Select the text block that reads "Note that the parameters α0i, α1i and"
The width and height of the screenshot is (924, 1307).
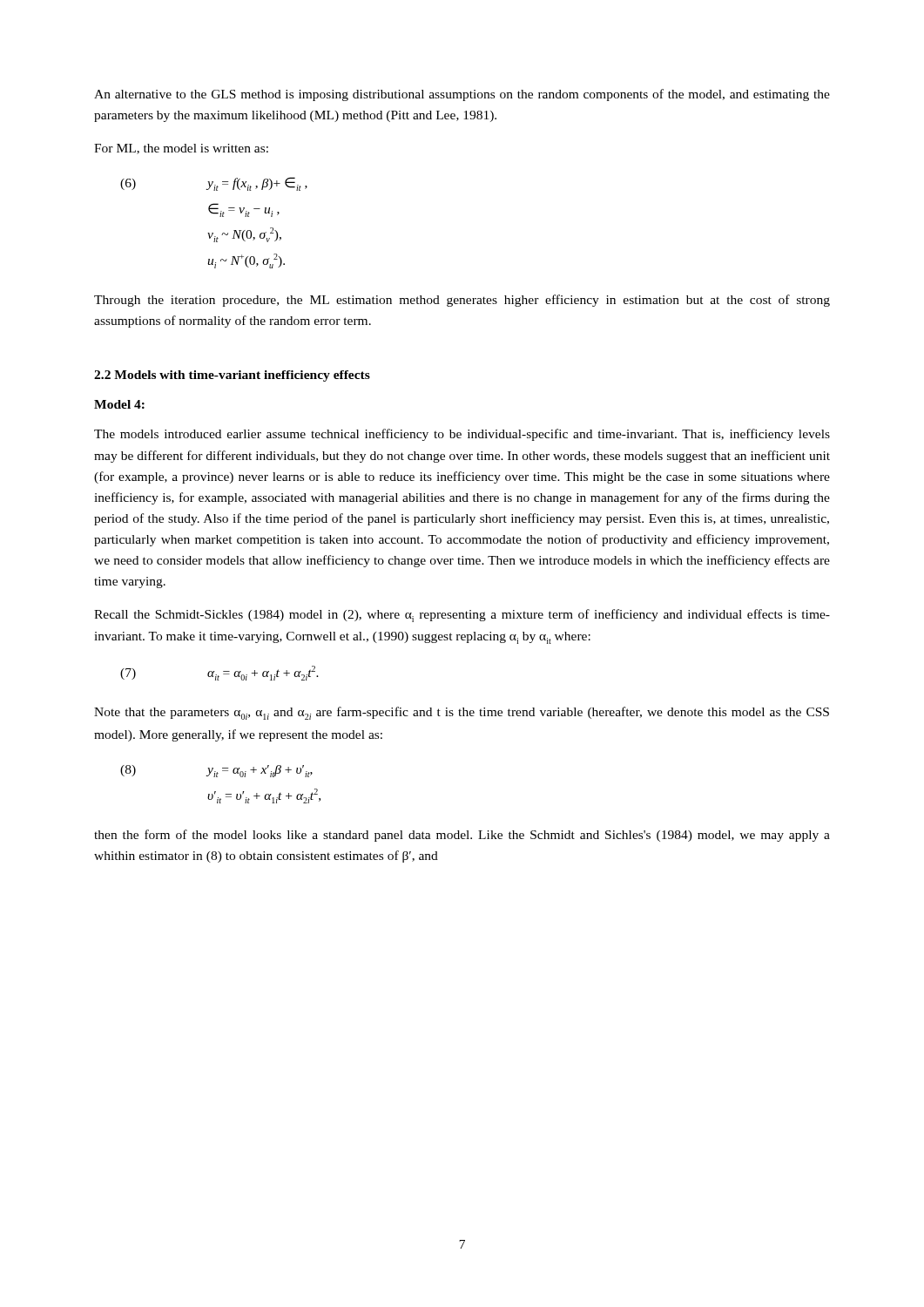(x=462, y=723)
